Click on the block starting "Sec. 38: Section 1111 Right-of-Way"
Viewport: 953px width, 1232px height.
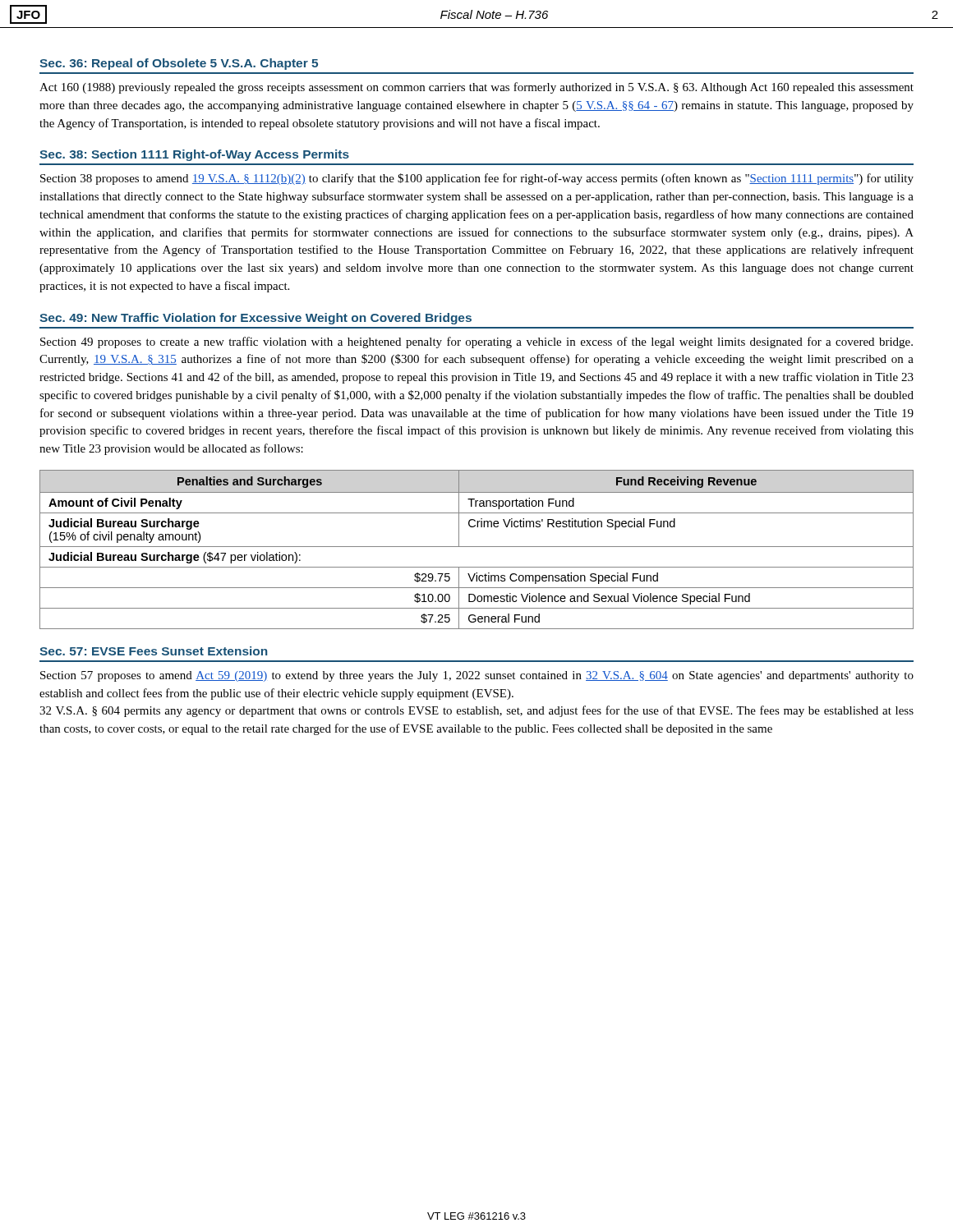[x=476, y=156]
